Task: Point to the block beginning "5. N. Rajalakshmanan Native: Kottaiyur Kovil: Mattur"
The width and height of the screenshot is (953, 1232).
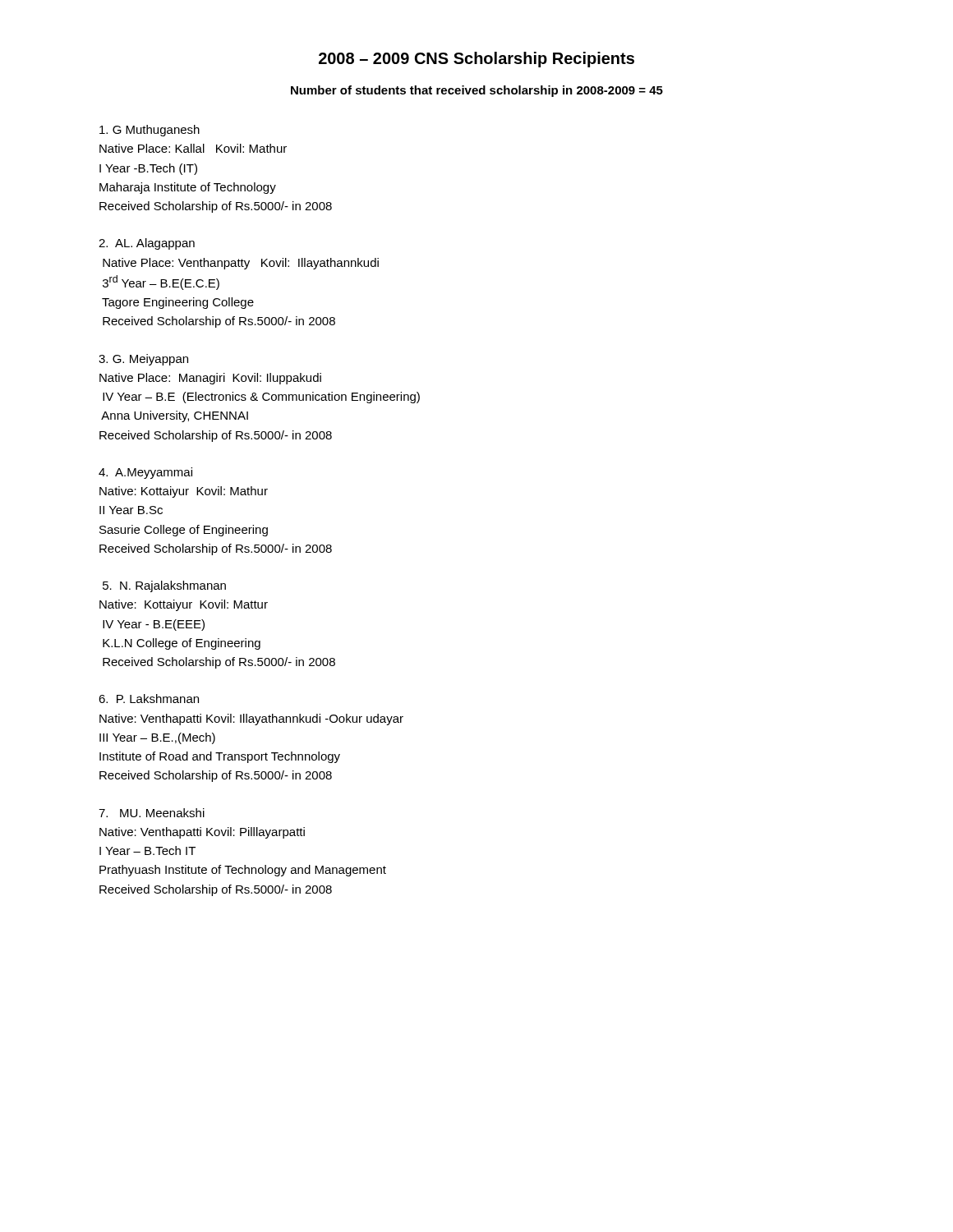Action: click(164, 586)
